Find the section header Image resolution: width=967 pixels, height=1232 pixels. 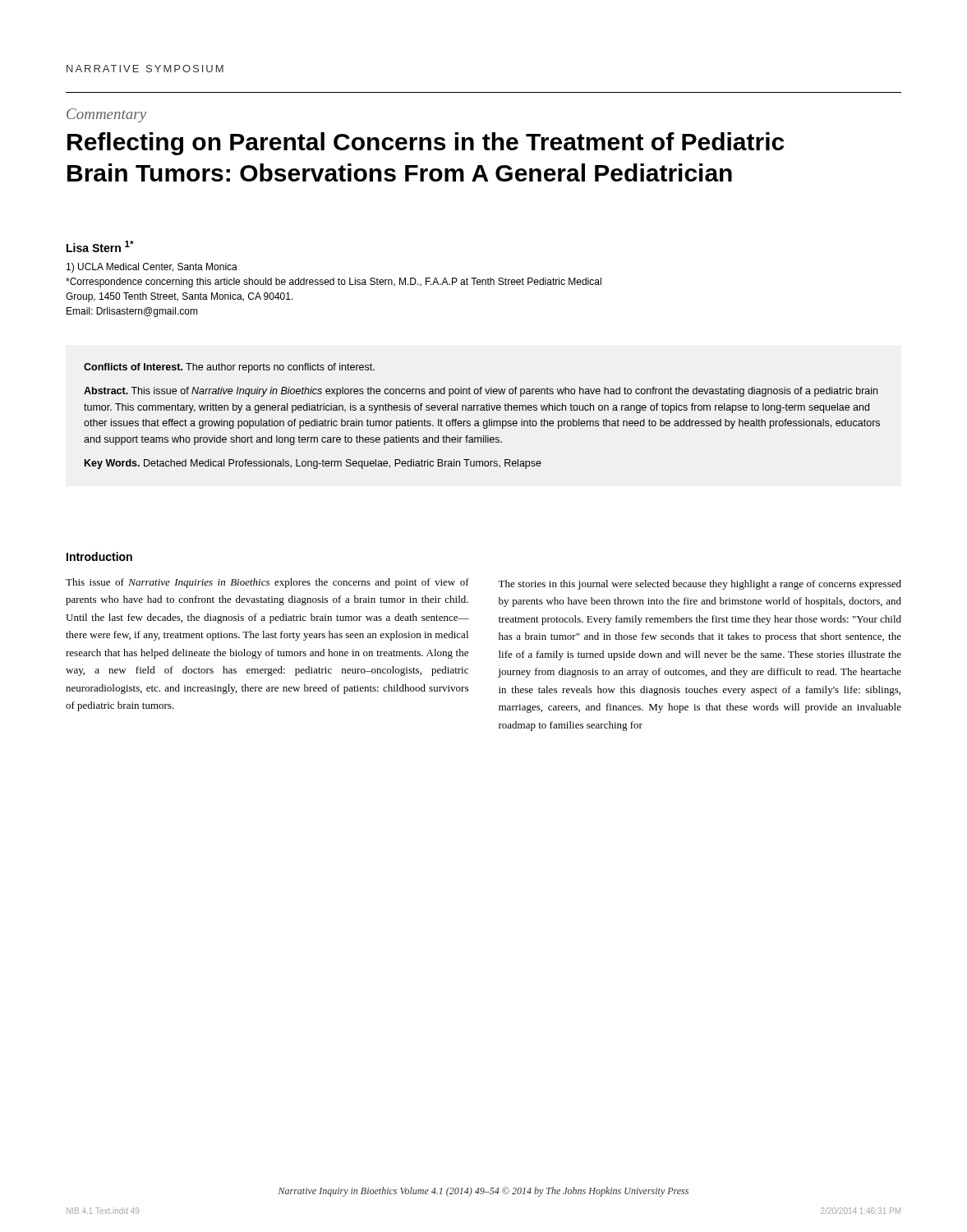point(99,557)
